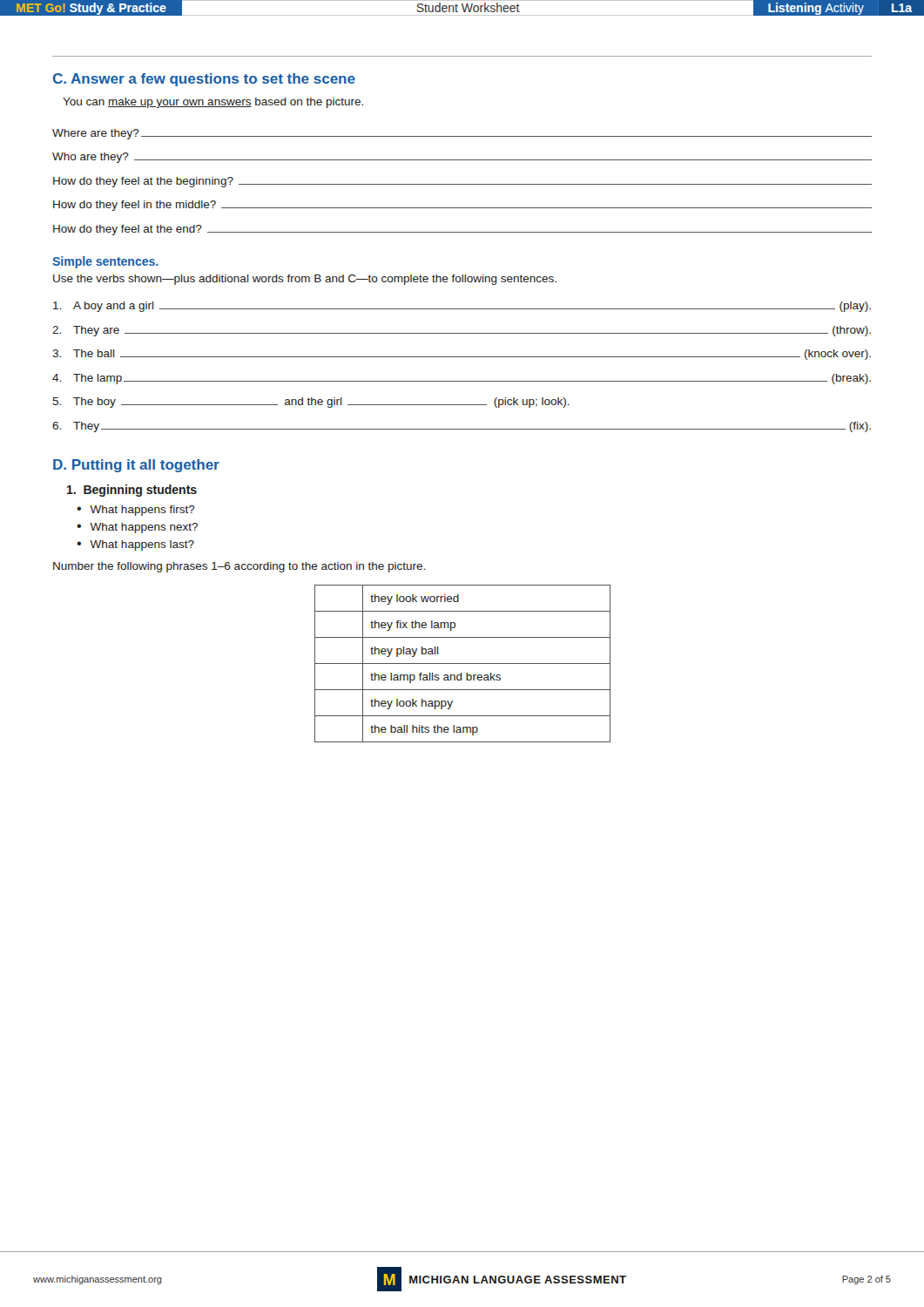Viewport: 924px width, 1307px height.
Task: Click where it says "4. The lamp (break)."
Action: pyautogui.click(x=462, y=376)
